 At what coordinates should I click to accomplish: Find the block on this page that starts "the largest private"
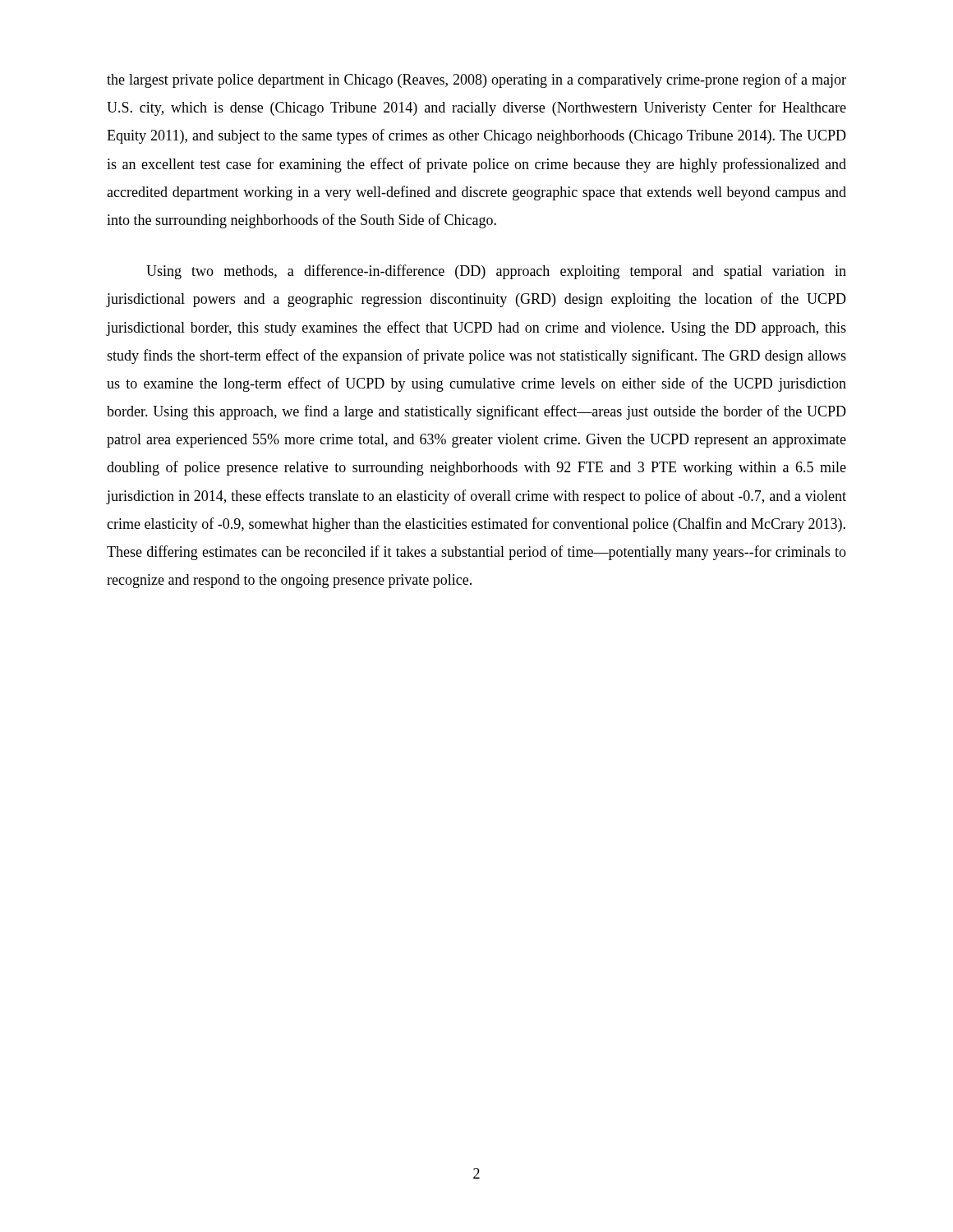pyautogui.click(x=476, y=150)
